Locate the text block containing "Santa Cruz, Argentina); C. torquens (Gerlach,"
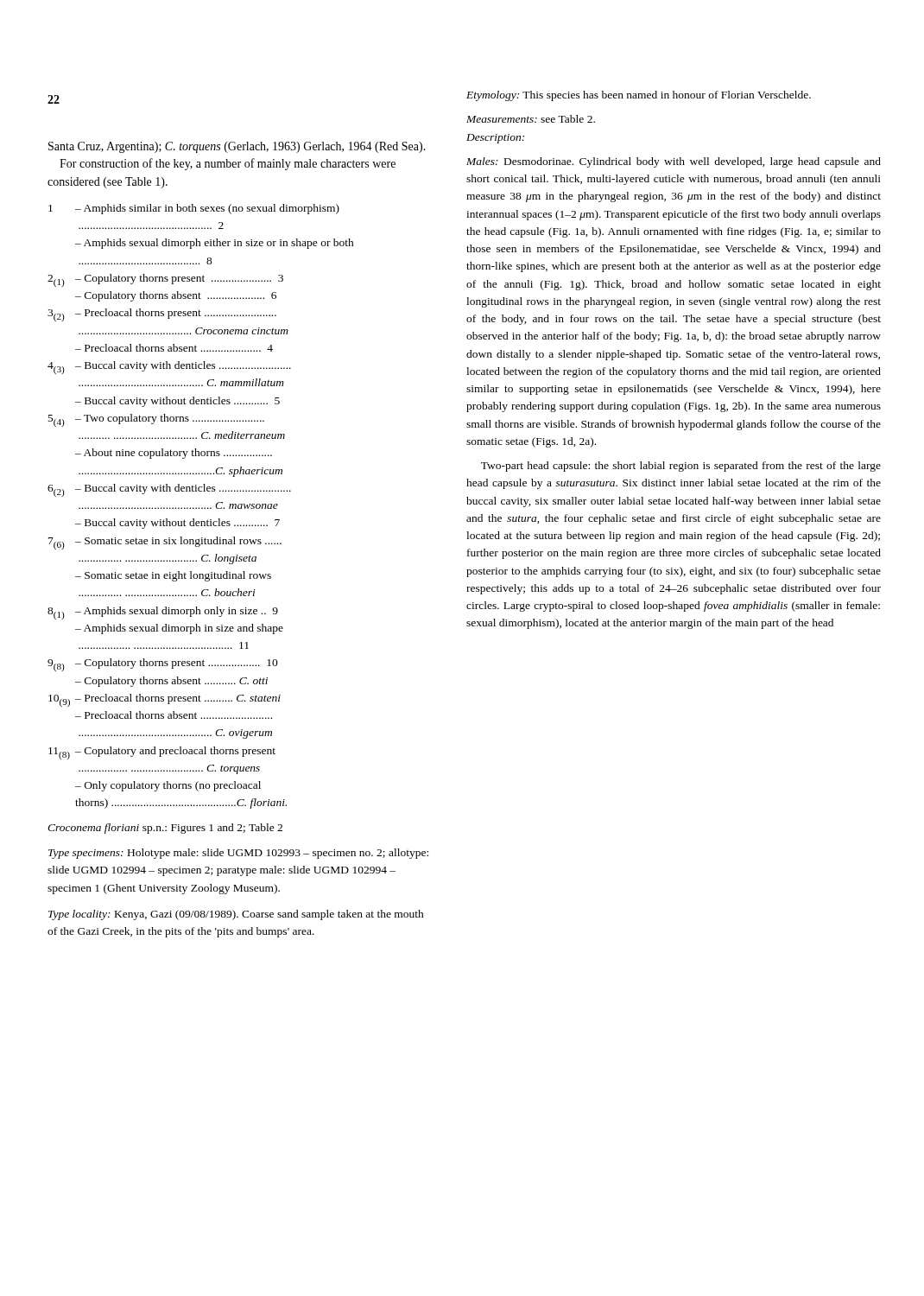 click(237, 164)
